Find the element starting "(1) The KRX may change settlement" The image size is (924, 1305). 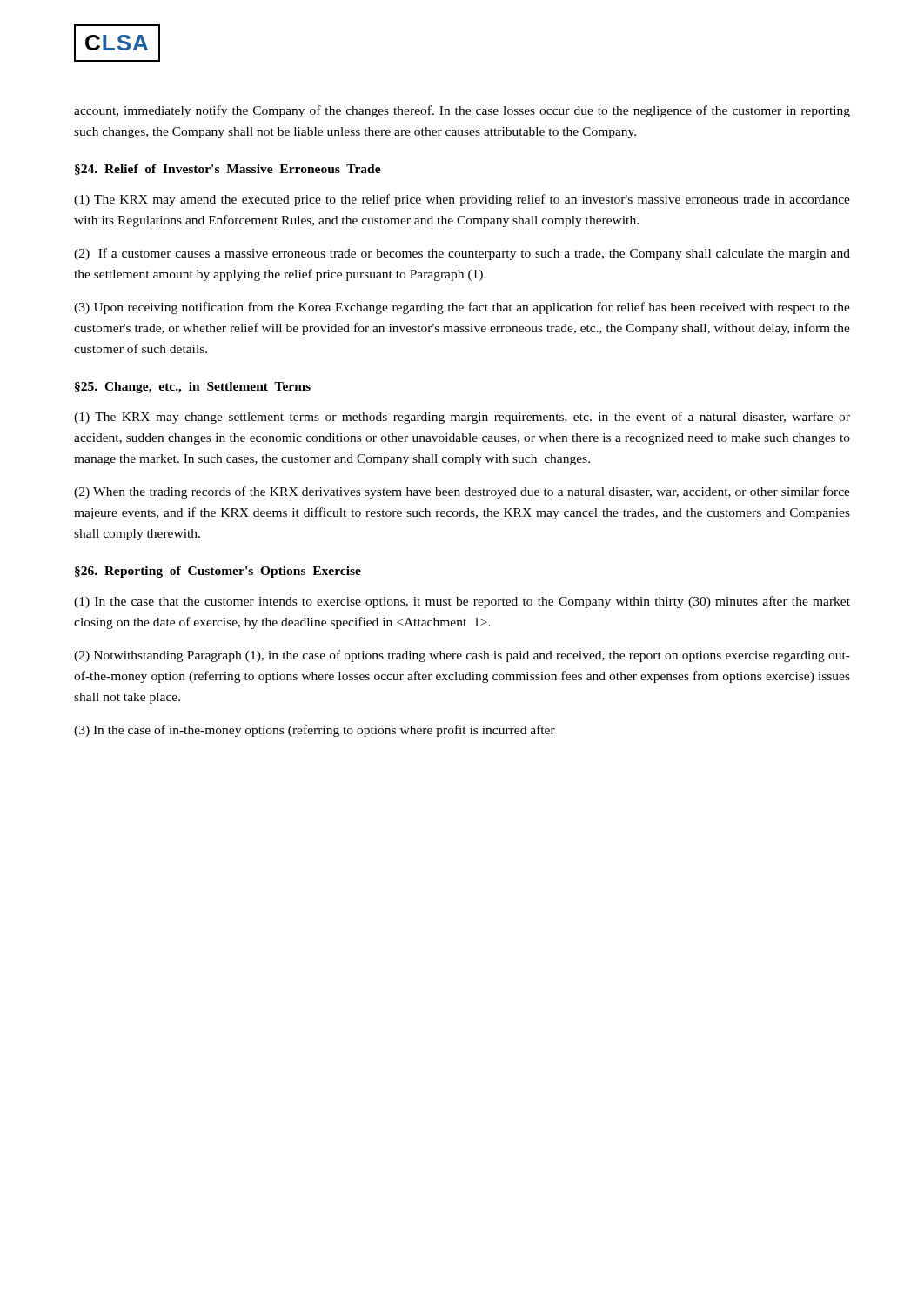pyautogui.click(x=462, y=437)
